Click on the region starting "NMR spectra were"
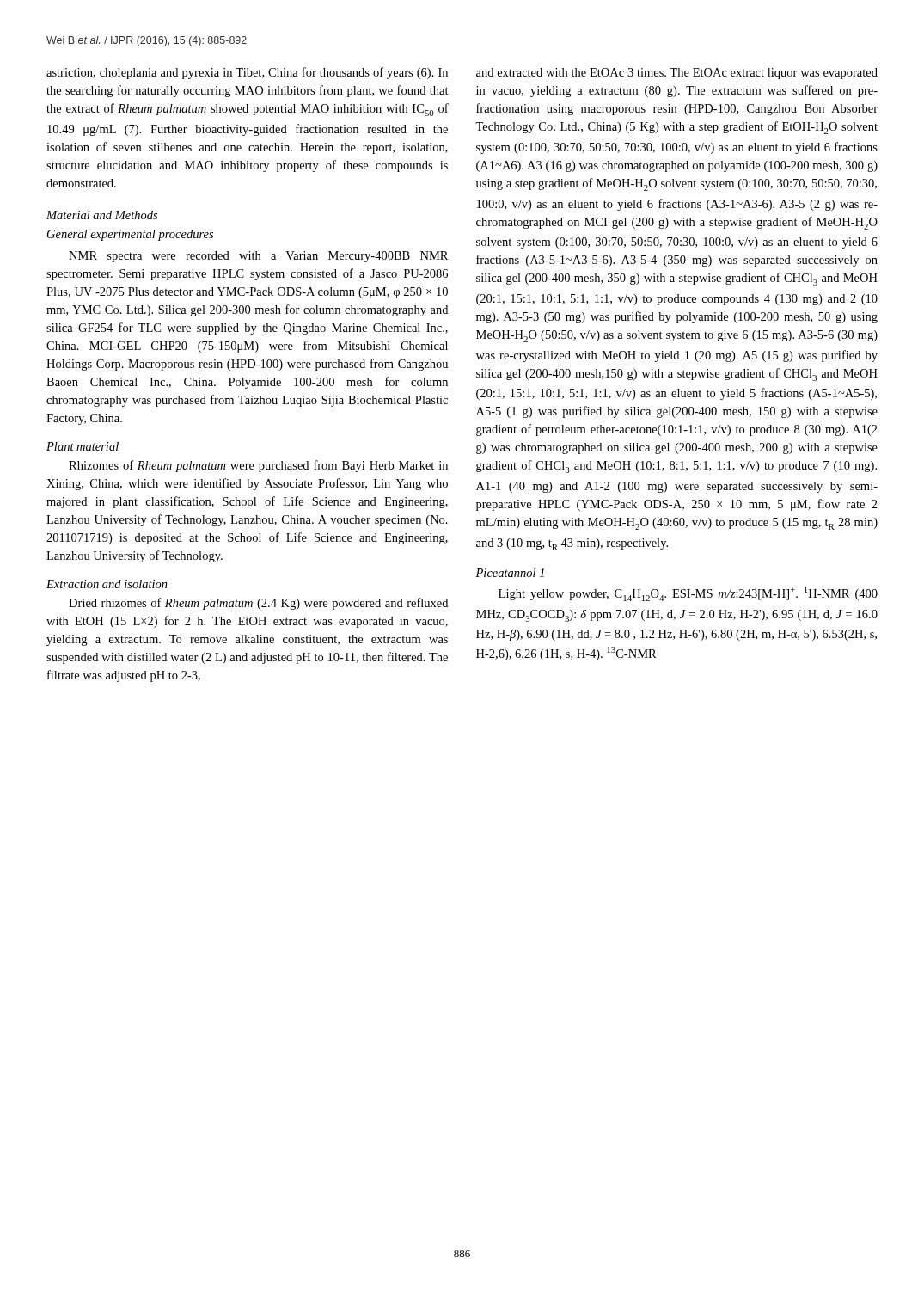924x1290 pixels. 247,337
